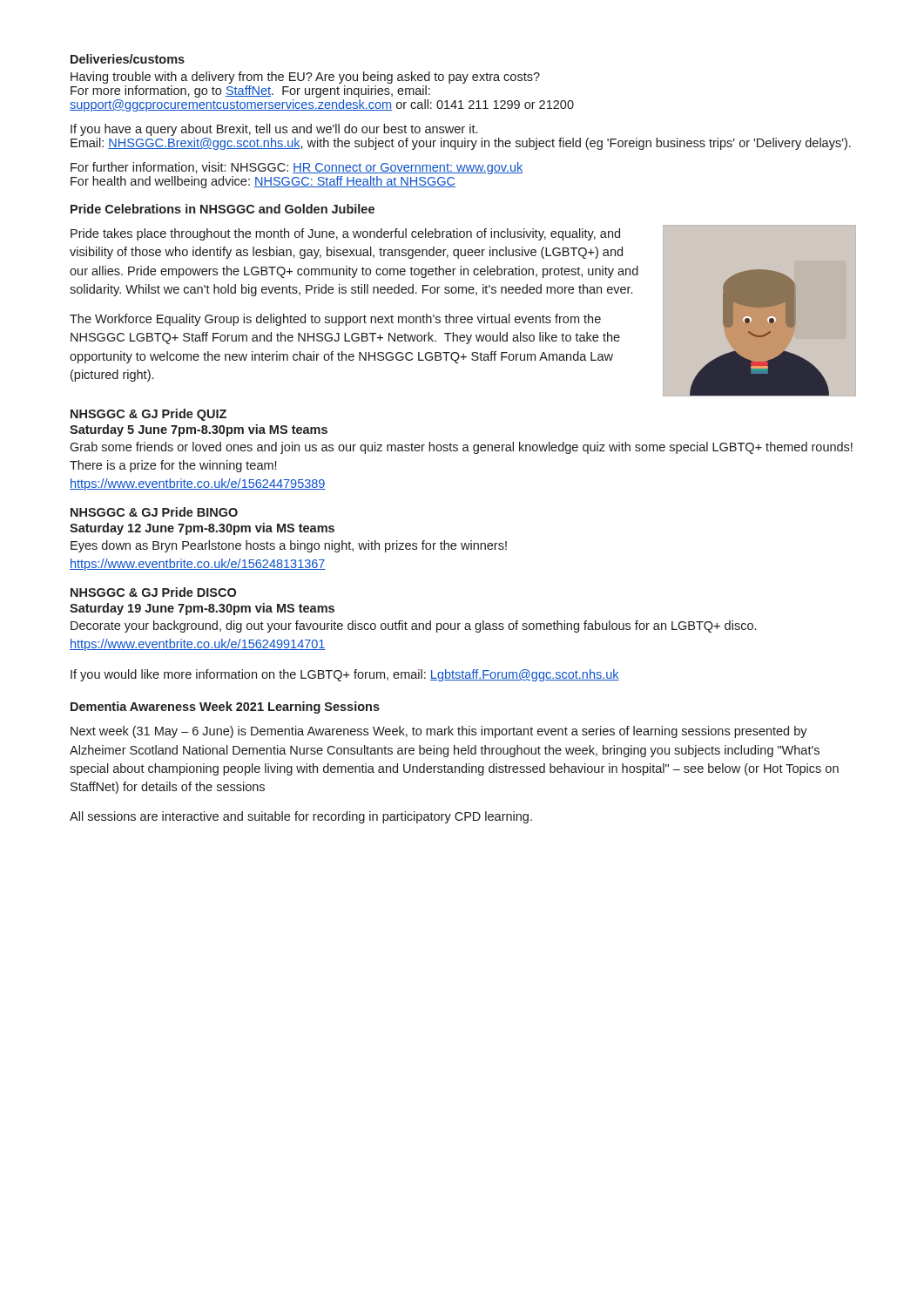Locate the block of text that opens with "Pride takes place throughout the month of June,"
Screen dimensions: 1307x924
point(354,262)
